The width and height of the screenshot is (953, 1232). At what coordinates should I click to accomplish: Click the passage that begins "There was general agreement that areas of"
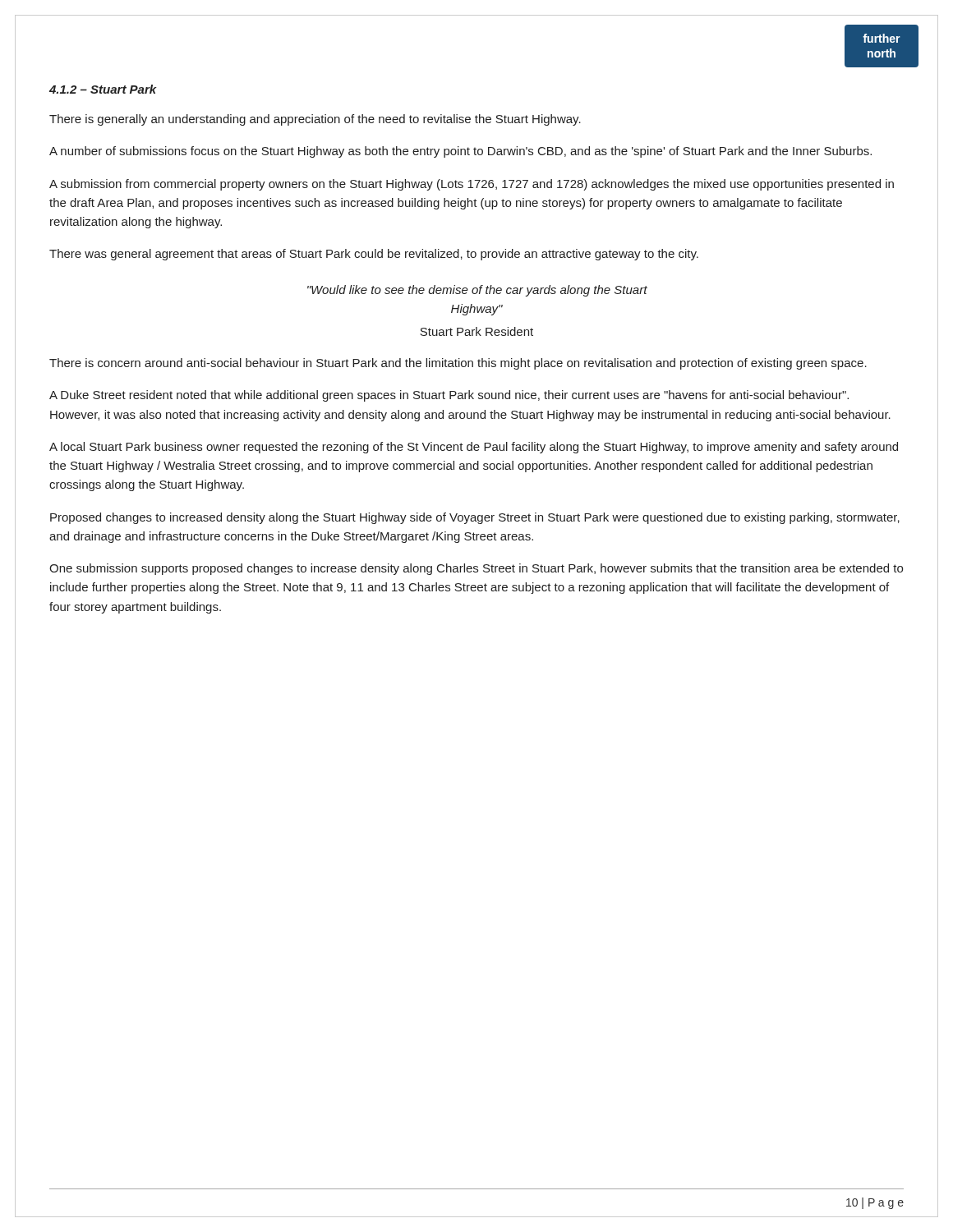click(x=374, y=254)
